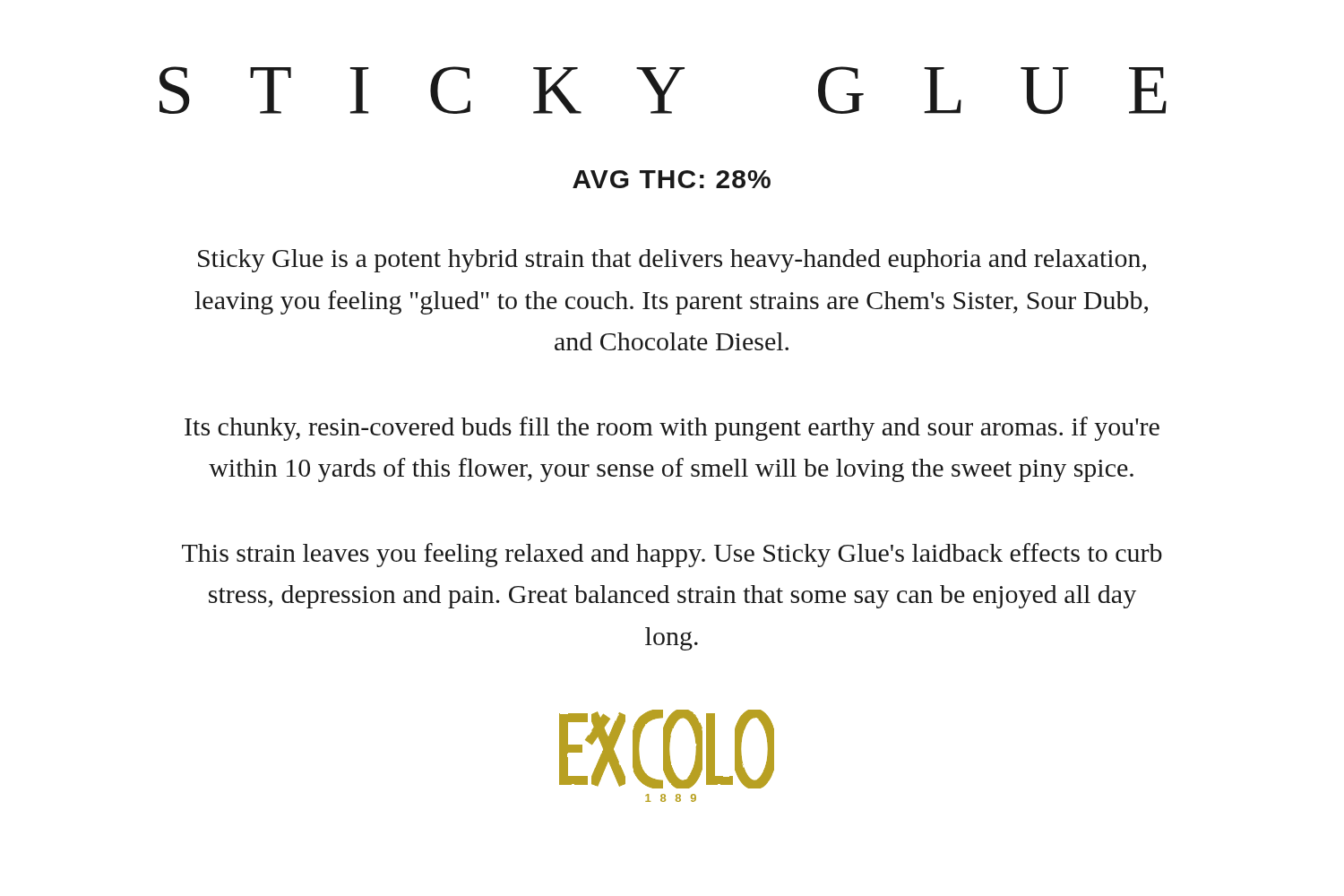Point to the block starting "Sticky Glue is a potent hybrid strain that"
The height and width of the screenshot is (896, 1344).
pyautogui.click(x=672, y=300)
